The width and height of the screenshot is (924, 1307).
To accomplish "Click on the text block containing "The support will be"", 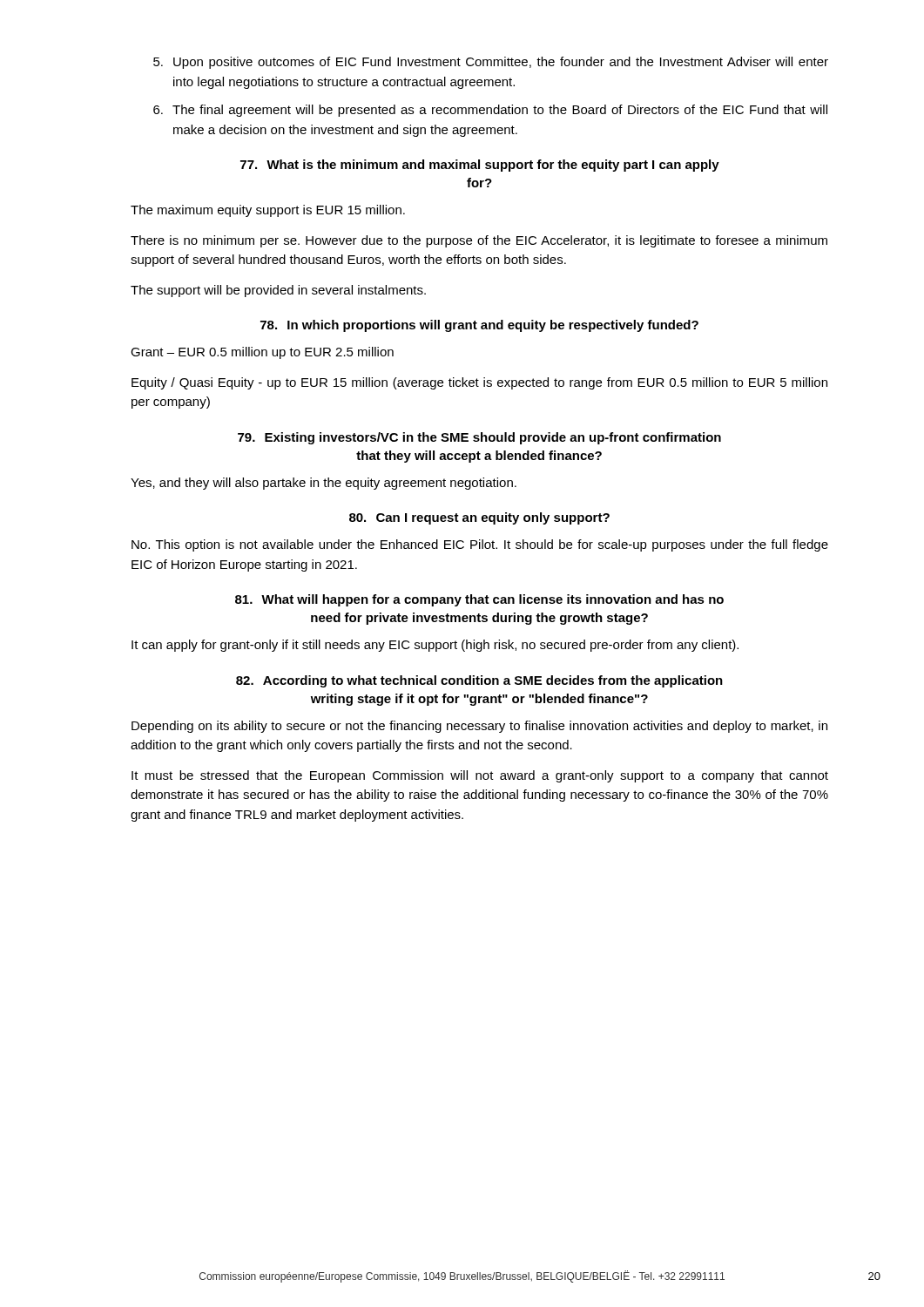I will (278, 291).
